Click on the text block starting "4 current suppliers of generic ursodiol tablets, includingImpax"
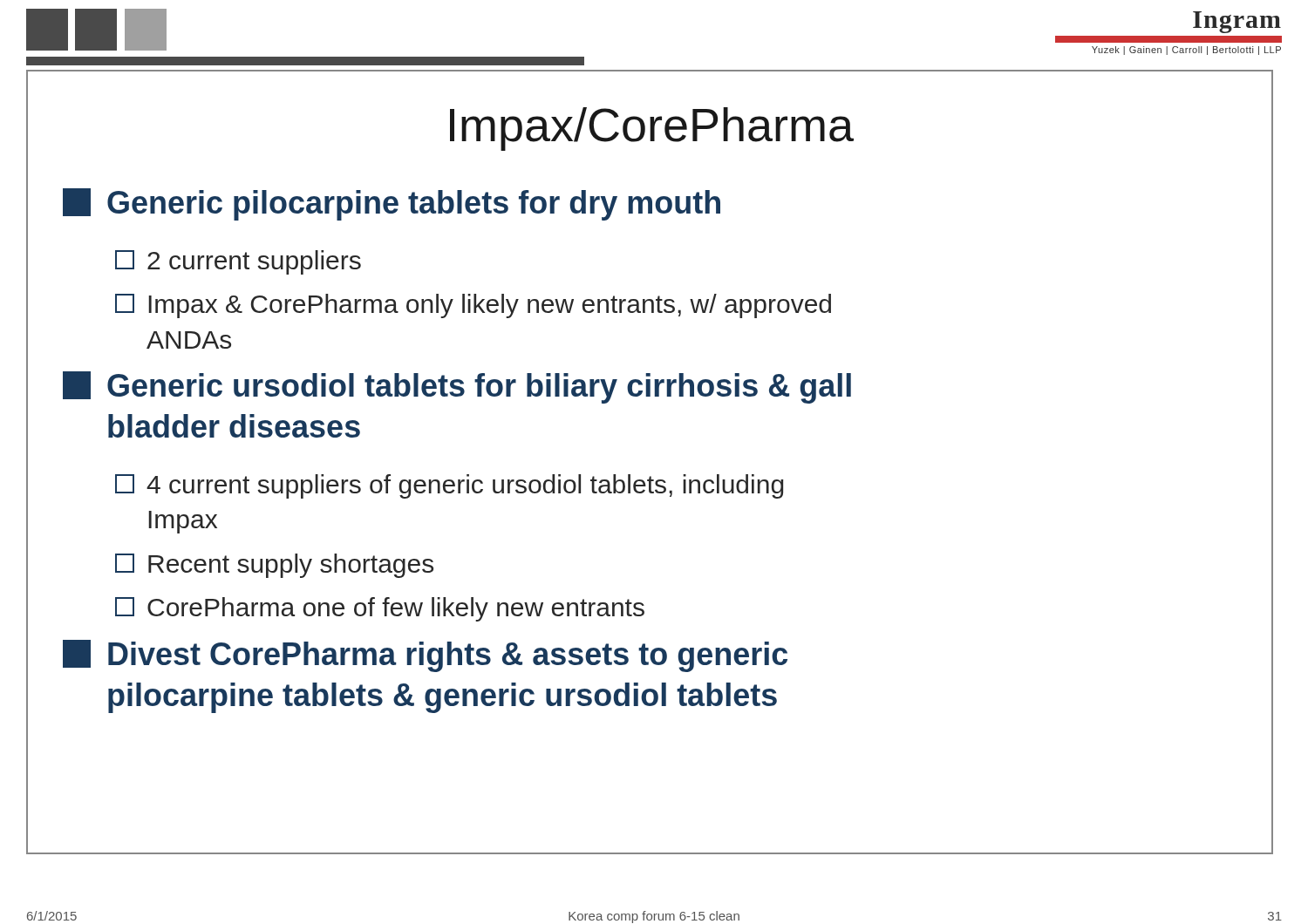 pos(450,502)
